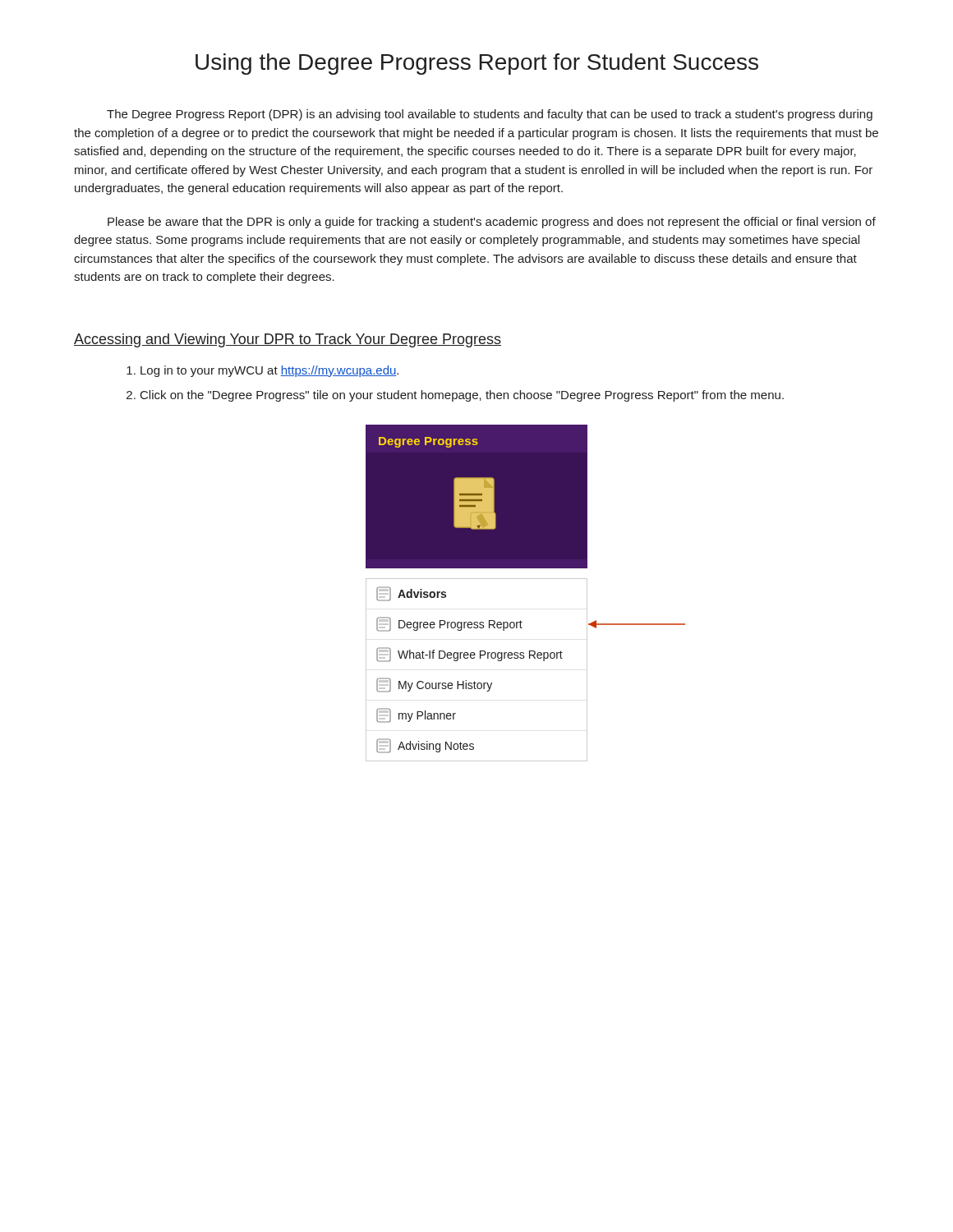Image resolution: width=953 pixels, height=1232 pixels.
Task: Where is the passage that starts "Click on the "Degree Progress" tile on your"?
Action: coord(501,395)
